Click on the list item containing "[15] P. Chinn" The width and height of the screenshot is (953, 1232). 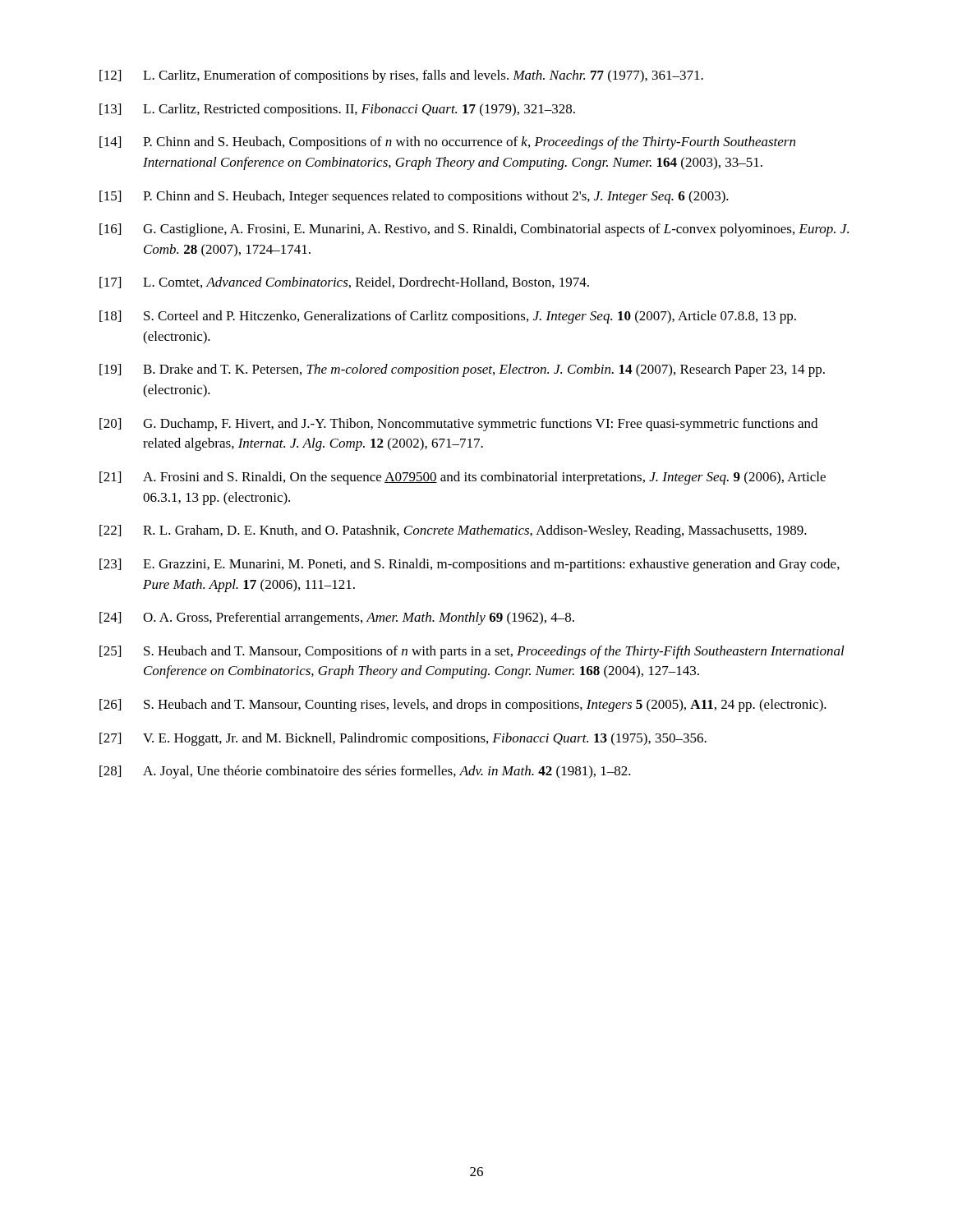coord(476,196)
